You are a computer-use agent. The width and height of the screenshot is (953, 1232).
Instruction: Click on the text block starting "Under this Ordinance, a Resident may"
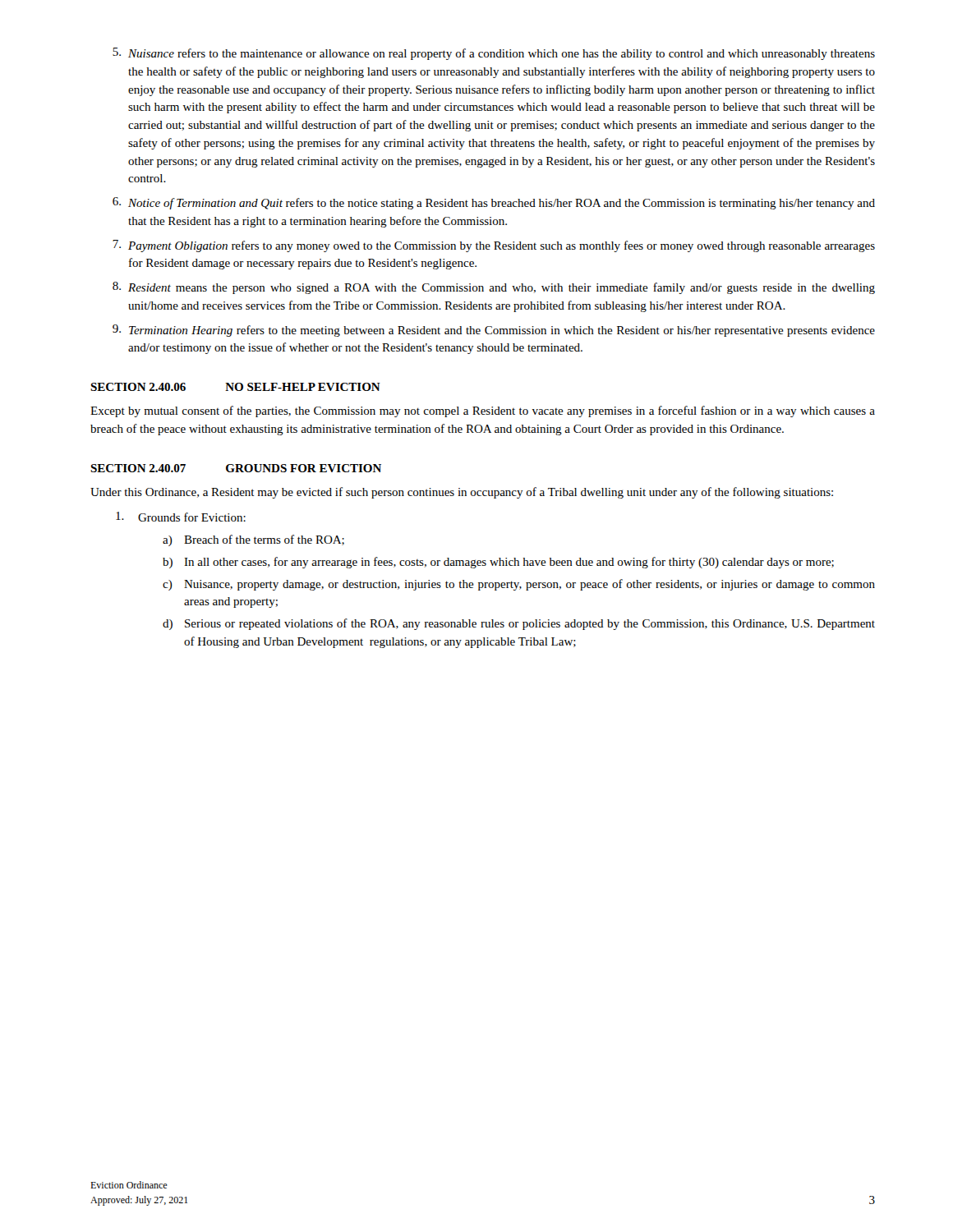pyautogui.click(x=462, y=492)
